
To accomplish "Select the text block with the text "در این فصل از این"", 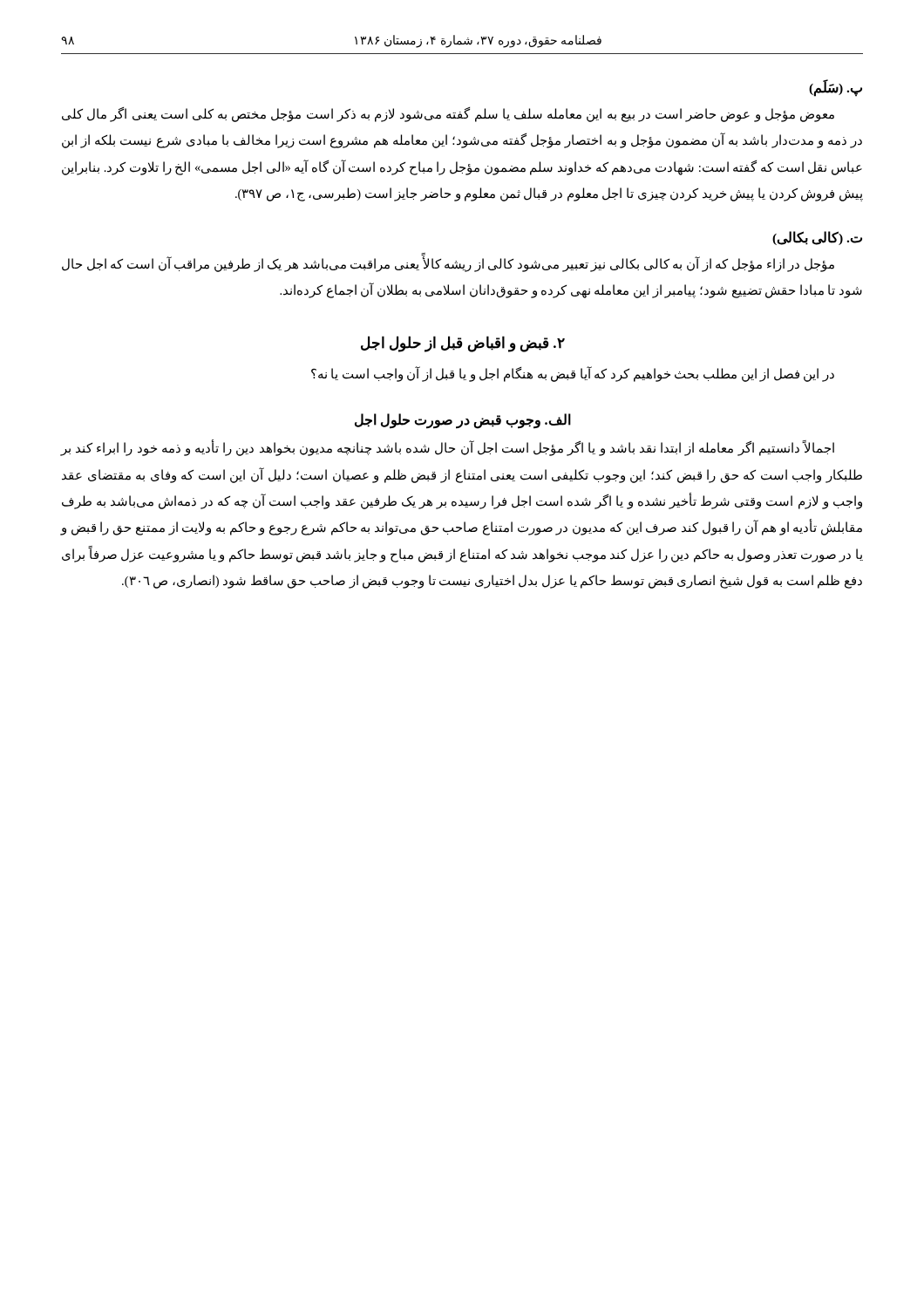I will click(x=573, y=374).
